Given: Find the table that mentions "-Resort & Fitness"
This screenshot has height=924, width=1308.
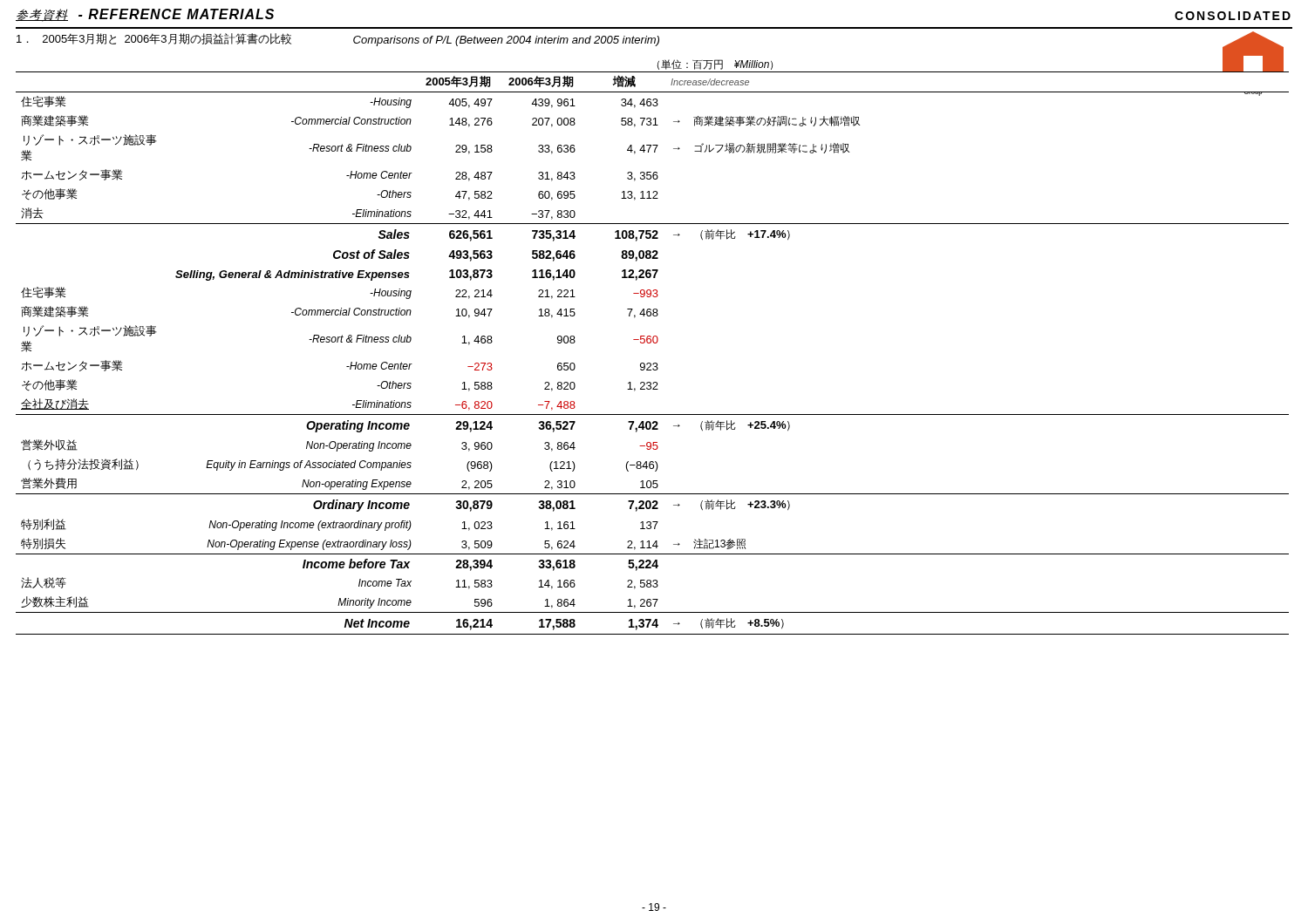Looking at the screenshot, I should click(654, 353).
